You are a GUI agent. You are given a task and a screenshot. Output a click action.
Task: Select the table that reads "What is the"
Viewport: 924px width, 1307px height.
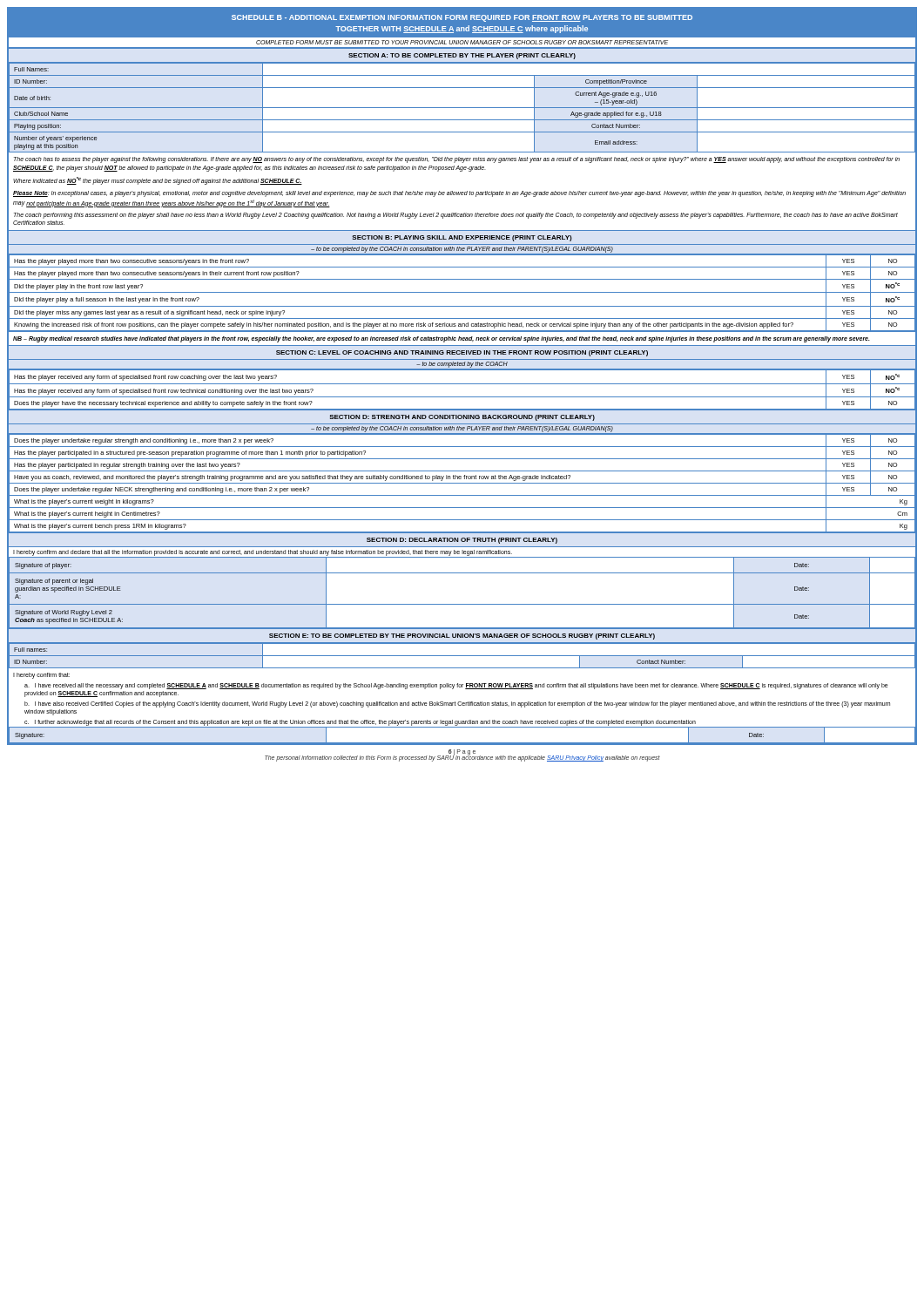click(x=462, y=483)
